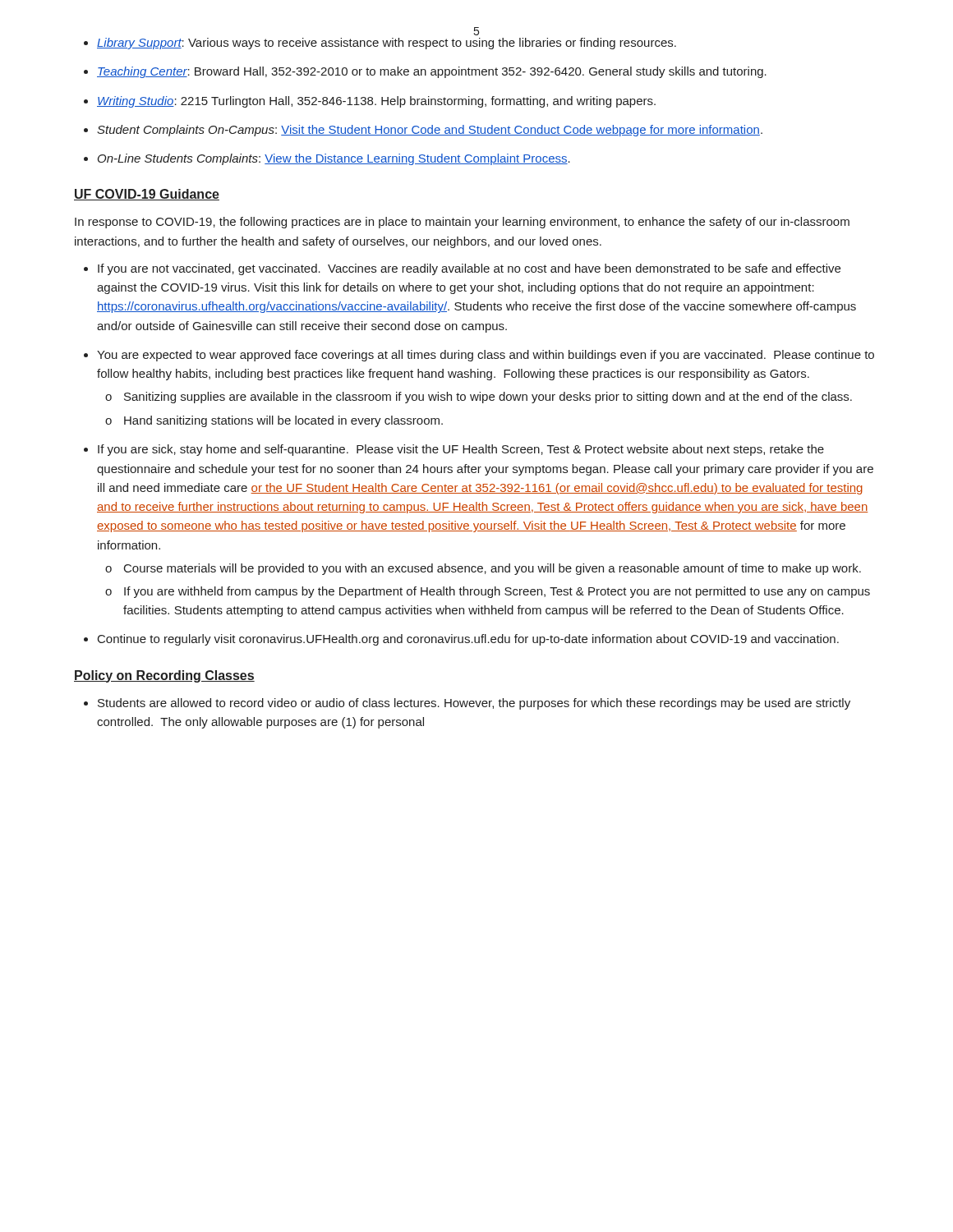Click on the block starting "Continue to regularly"
953x1232 pixels.
[468, 639]
